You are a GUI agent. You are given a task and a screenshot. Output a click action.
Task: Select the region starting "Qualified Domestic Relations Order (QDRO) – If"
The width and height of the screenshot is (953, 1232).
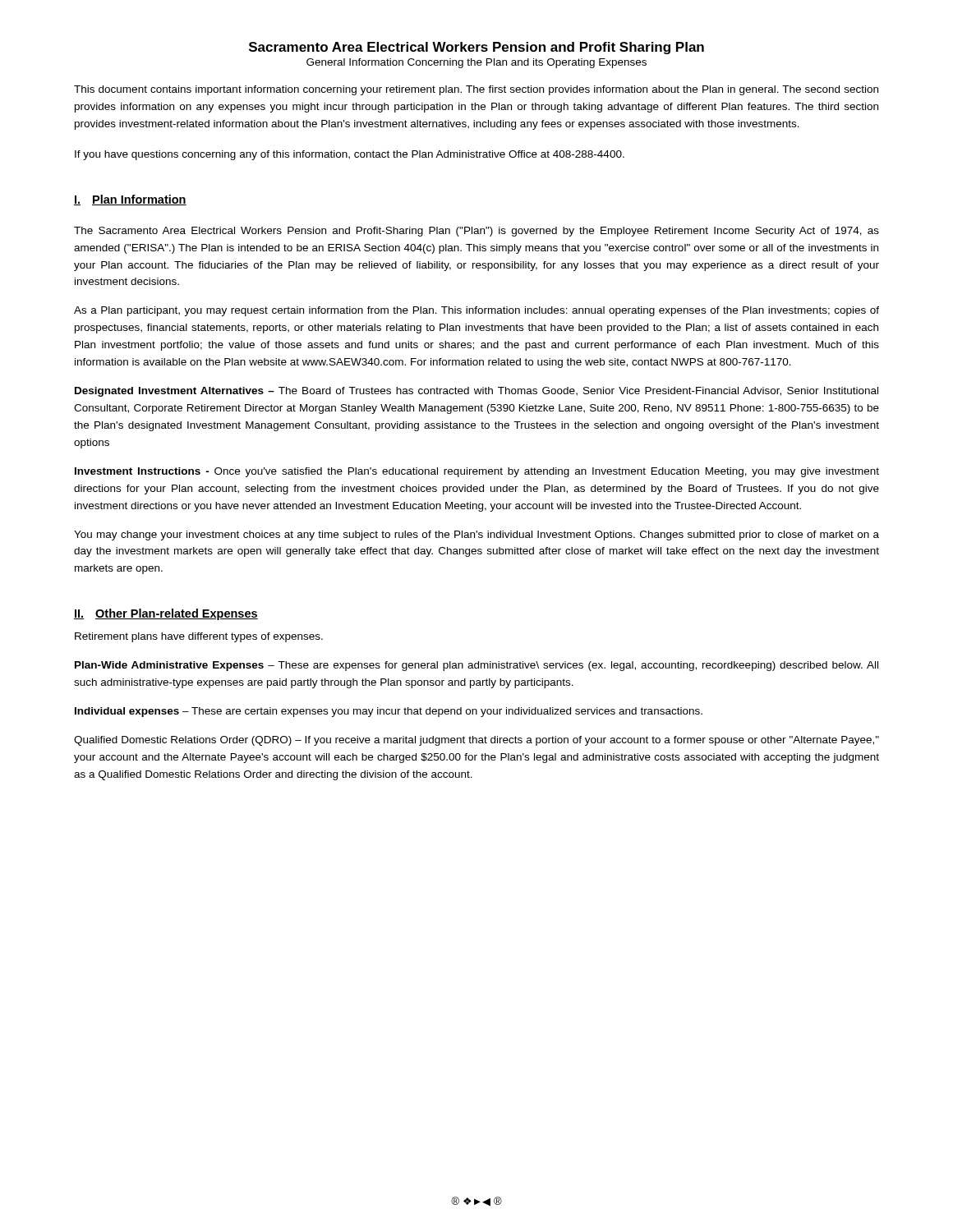[476, 757]
